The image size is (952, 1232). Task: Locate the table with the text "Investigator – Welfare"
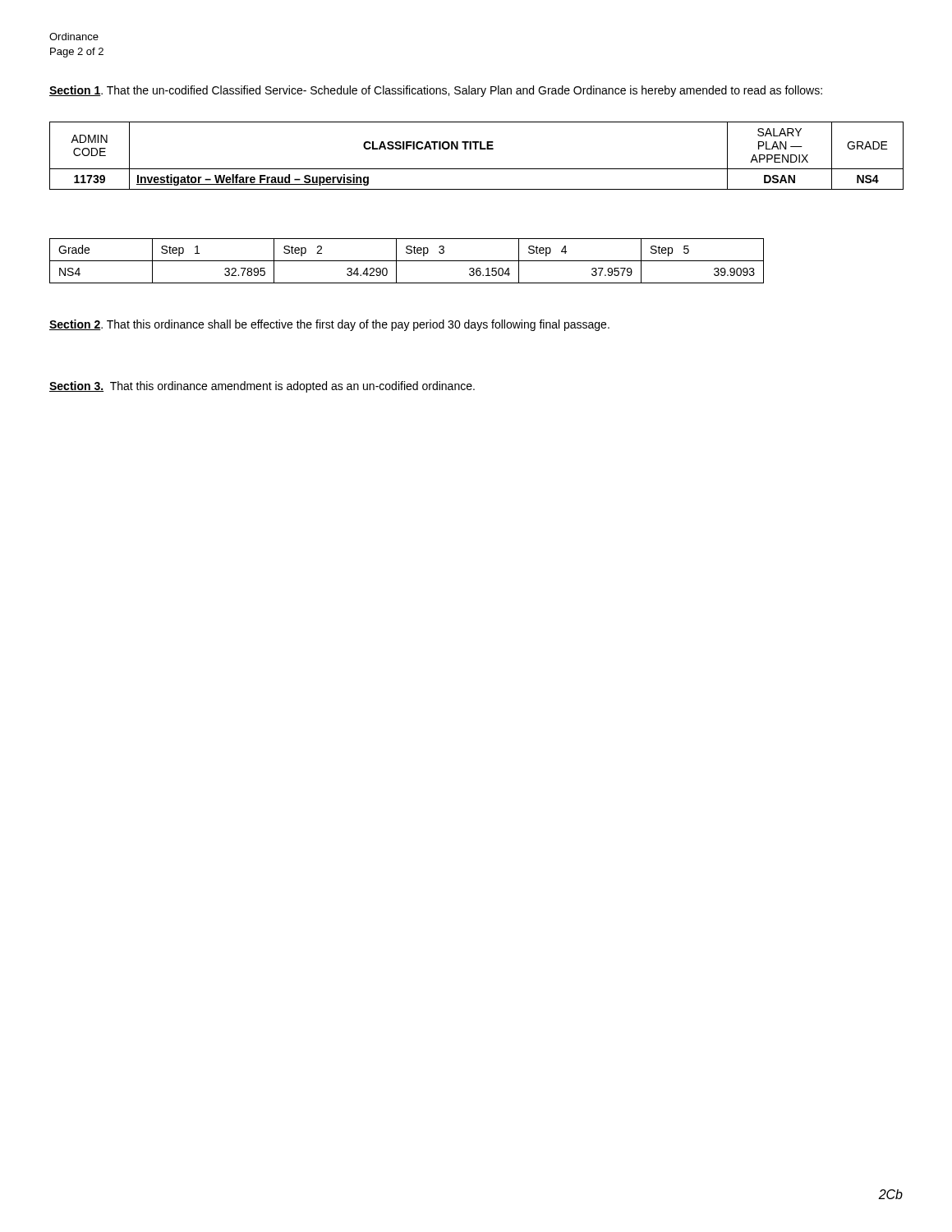[x=476, y=156]
